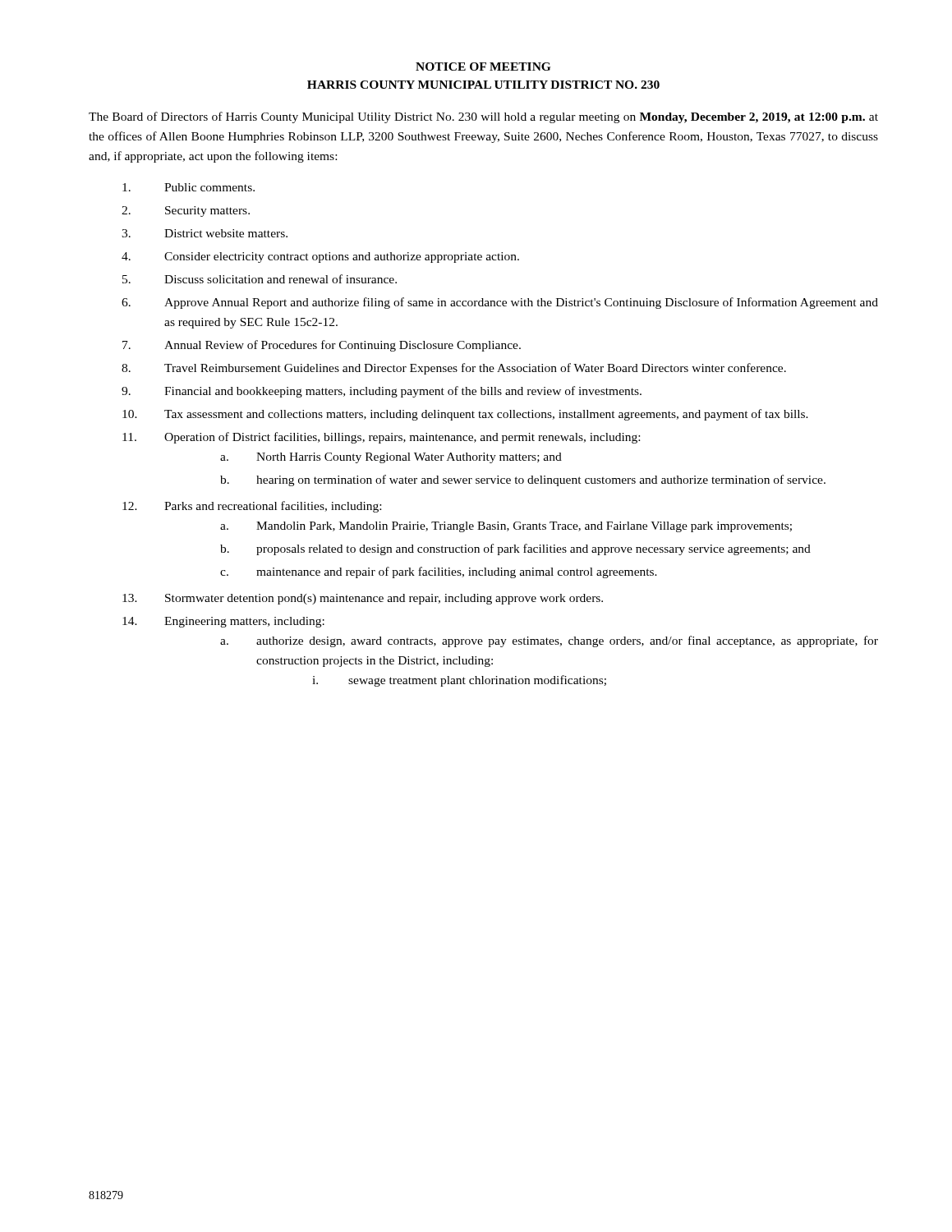
Task: Click on the list item with the text "3. District website"
Action: (x=205, y=233)
